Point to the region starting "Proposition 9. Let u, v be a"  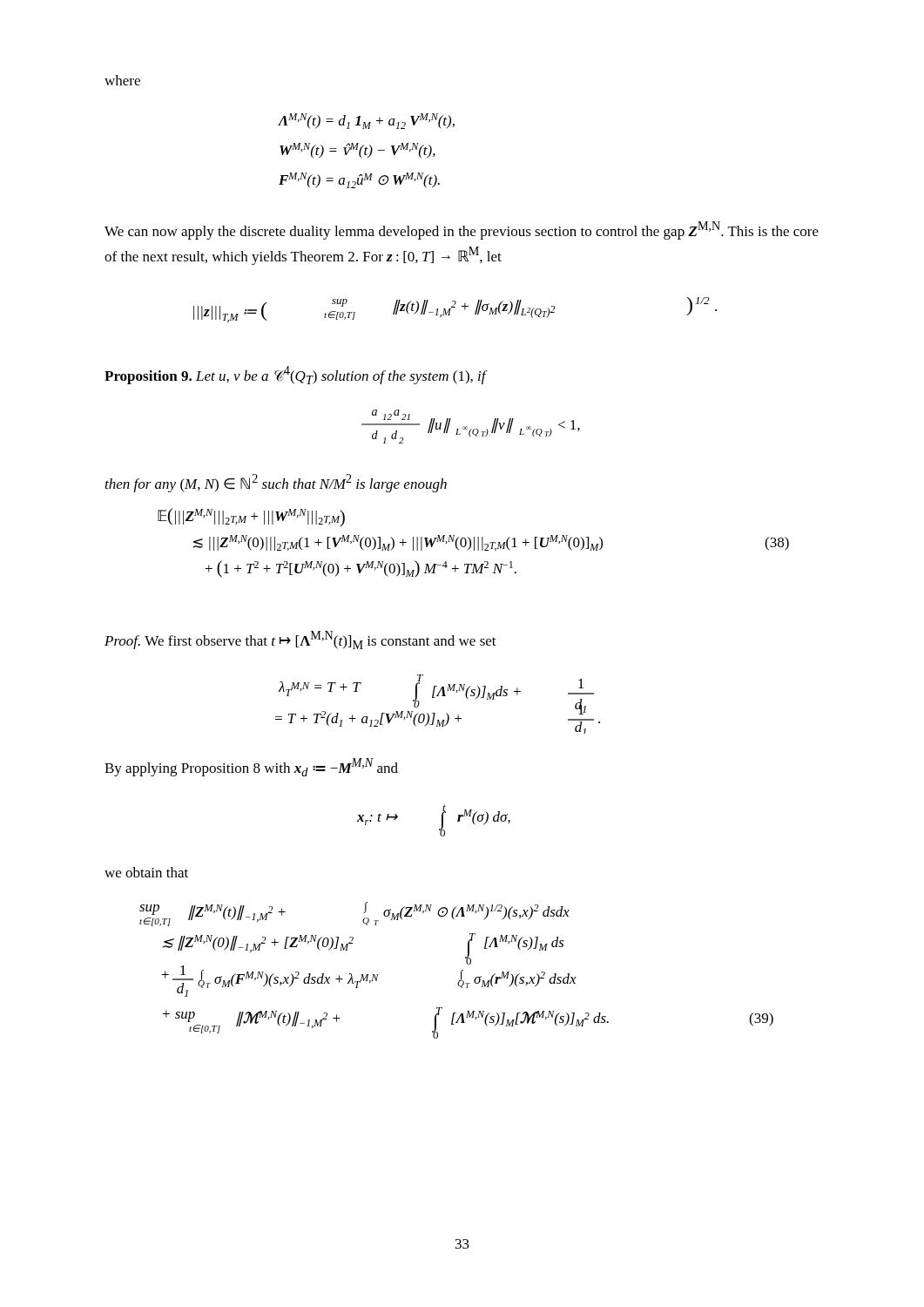(x=295, y=375)
